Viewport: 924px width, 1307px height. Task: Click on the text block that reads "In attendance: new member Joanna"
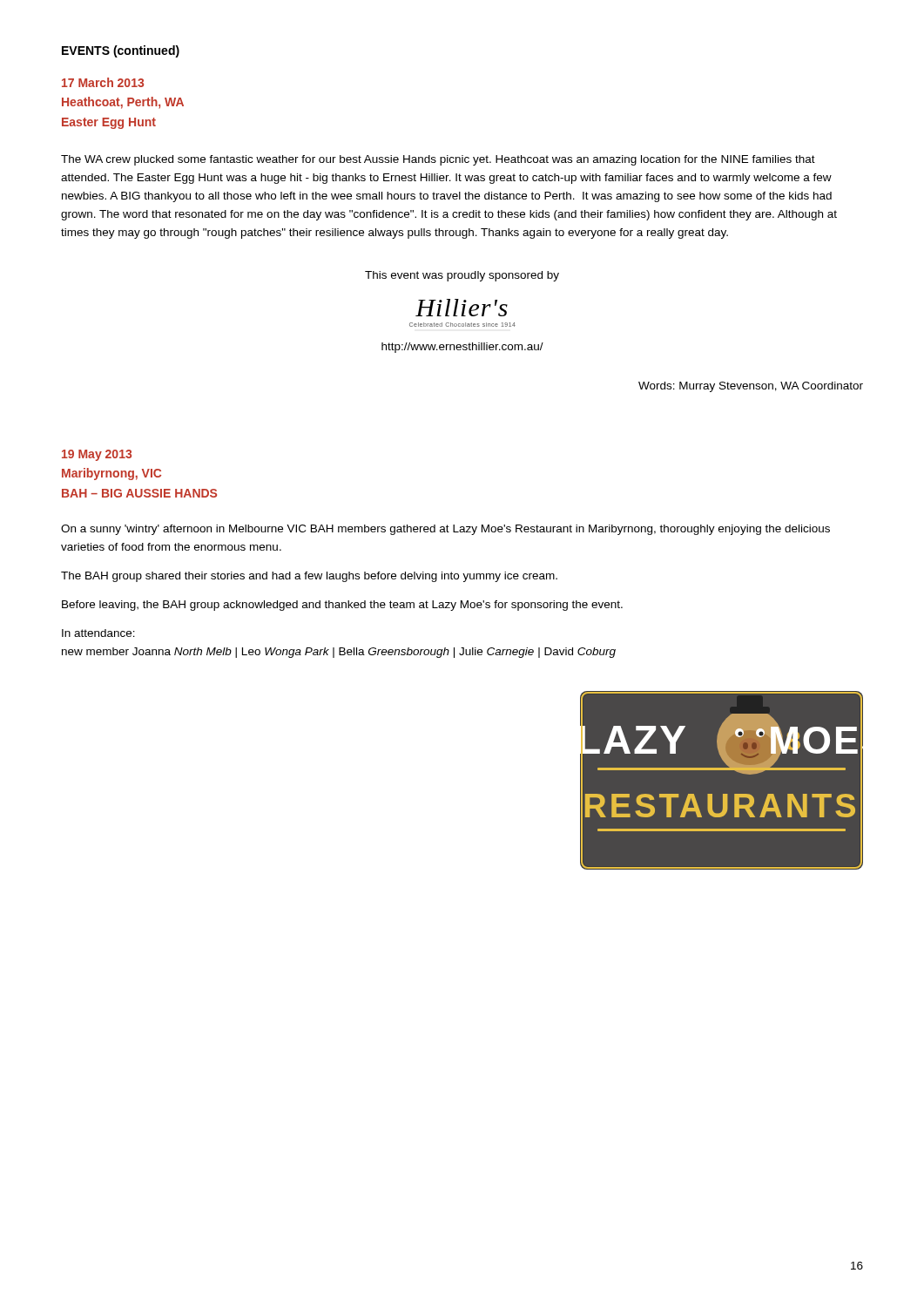pyautogui.click(x=338, y=642)
